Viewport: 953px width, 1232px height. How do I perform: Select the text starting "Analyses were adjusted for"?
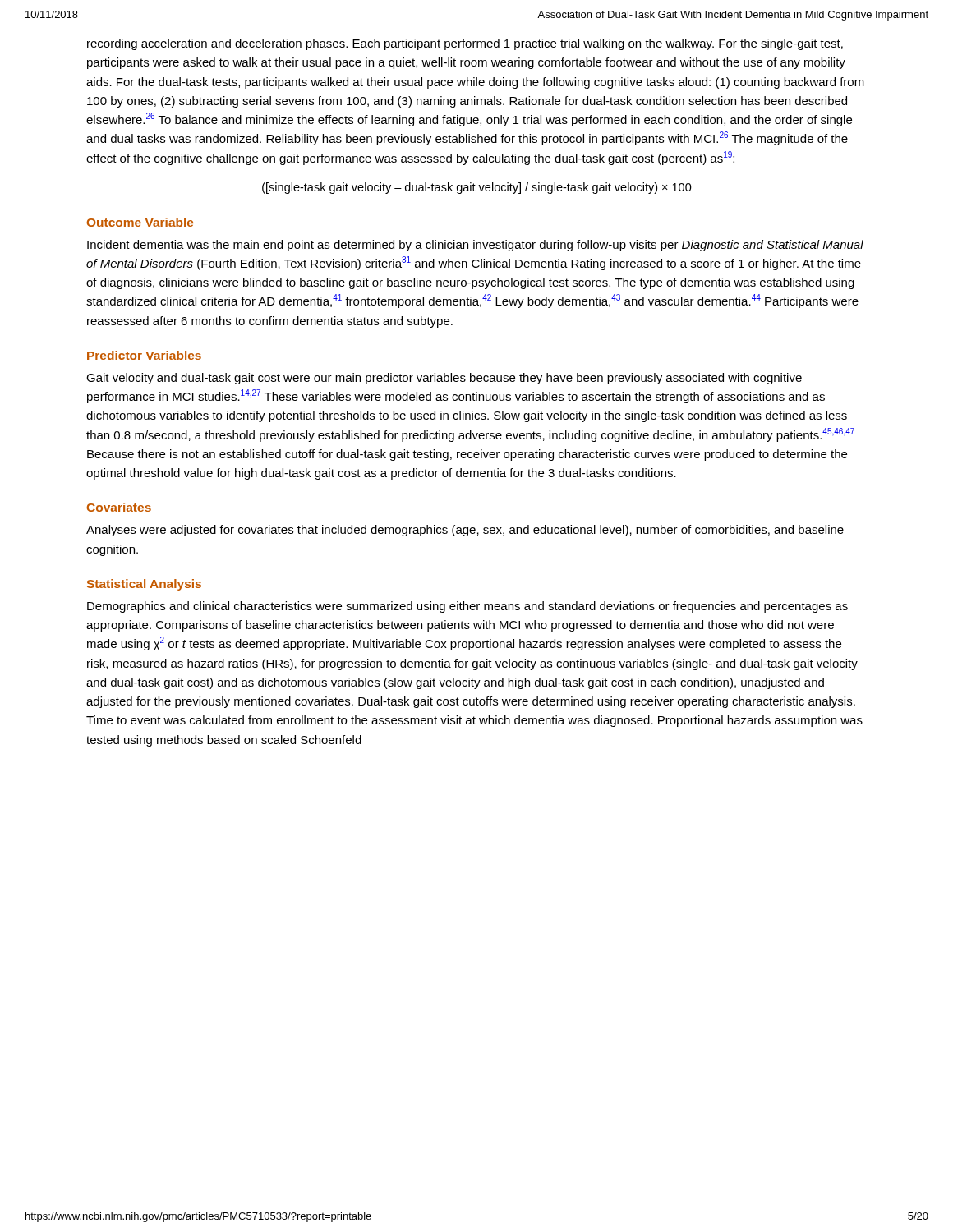465,539
